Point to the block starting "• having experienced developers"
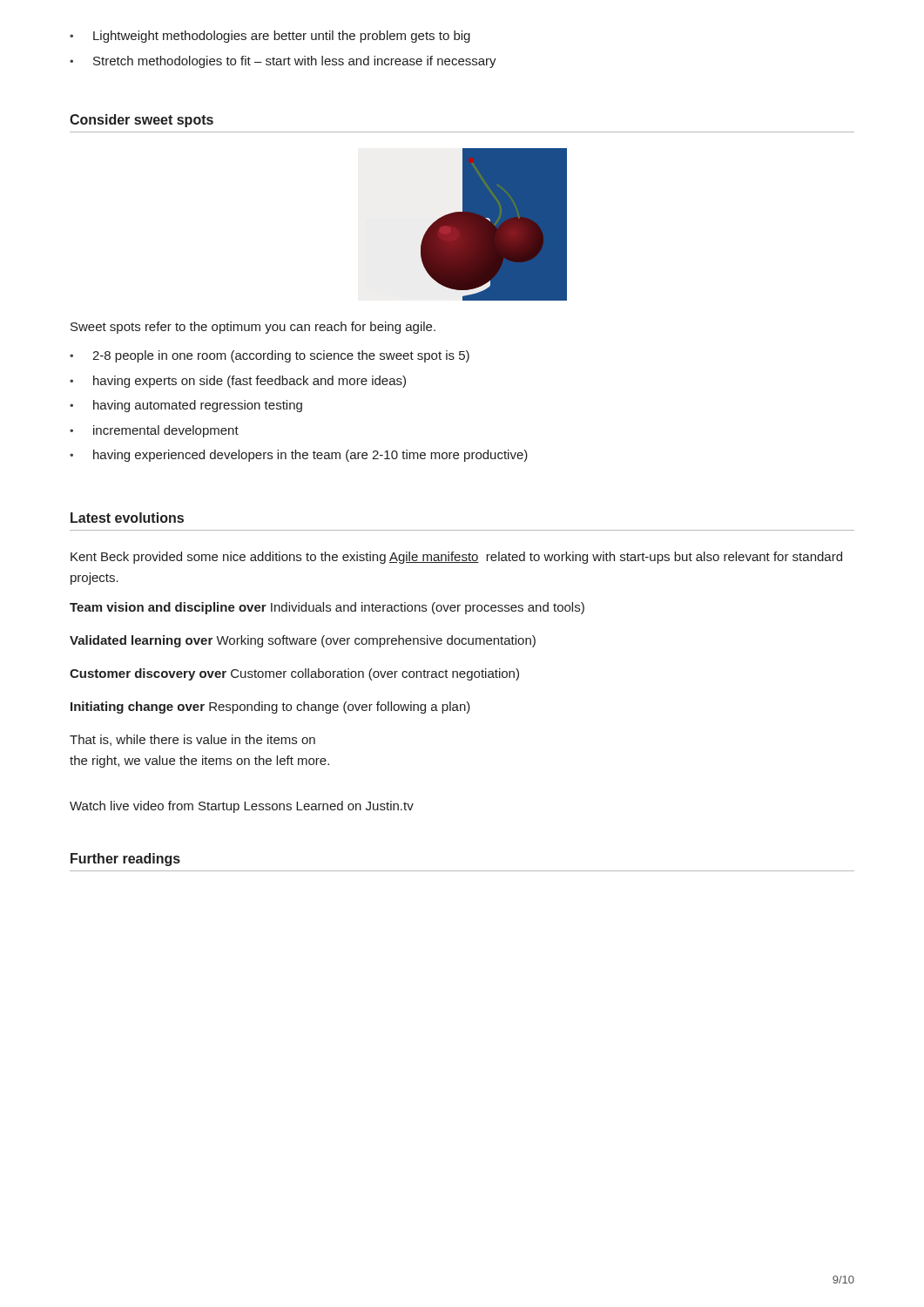Viewport: 924px width, 1307px height. pos(299,455)
